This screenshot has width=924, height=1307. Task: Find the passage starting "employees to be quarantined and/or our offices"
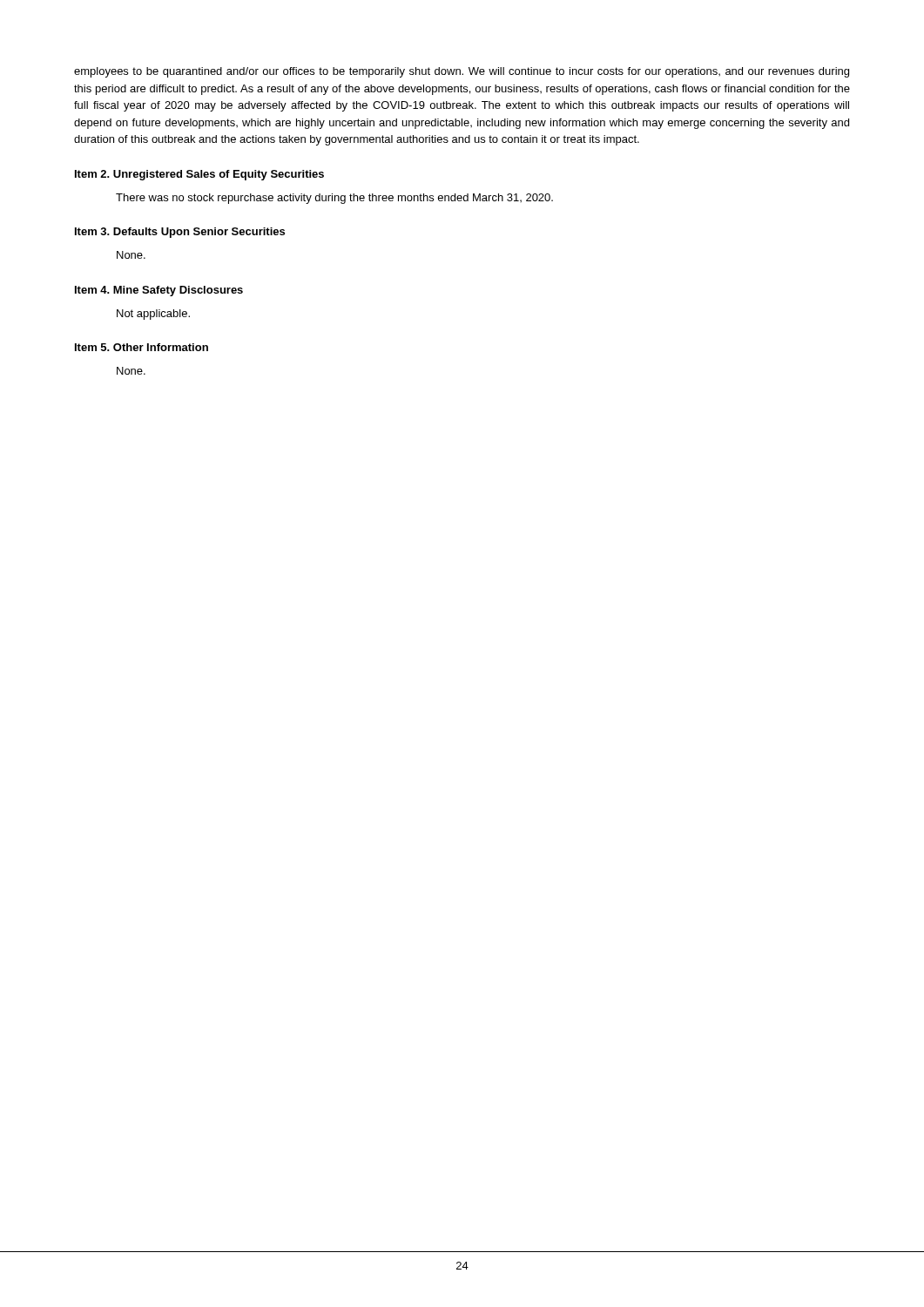tap(462, 105)
